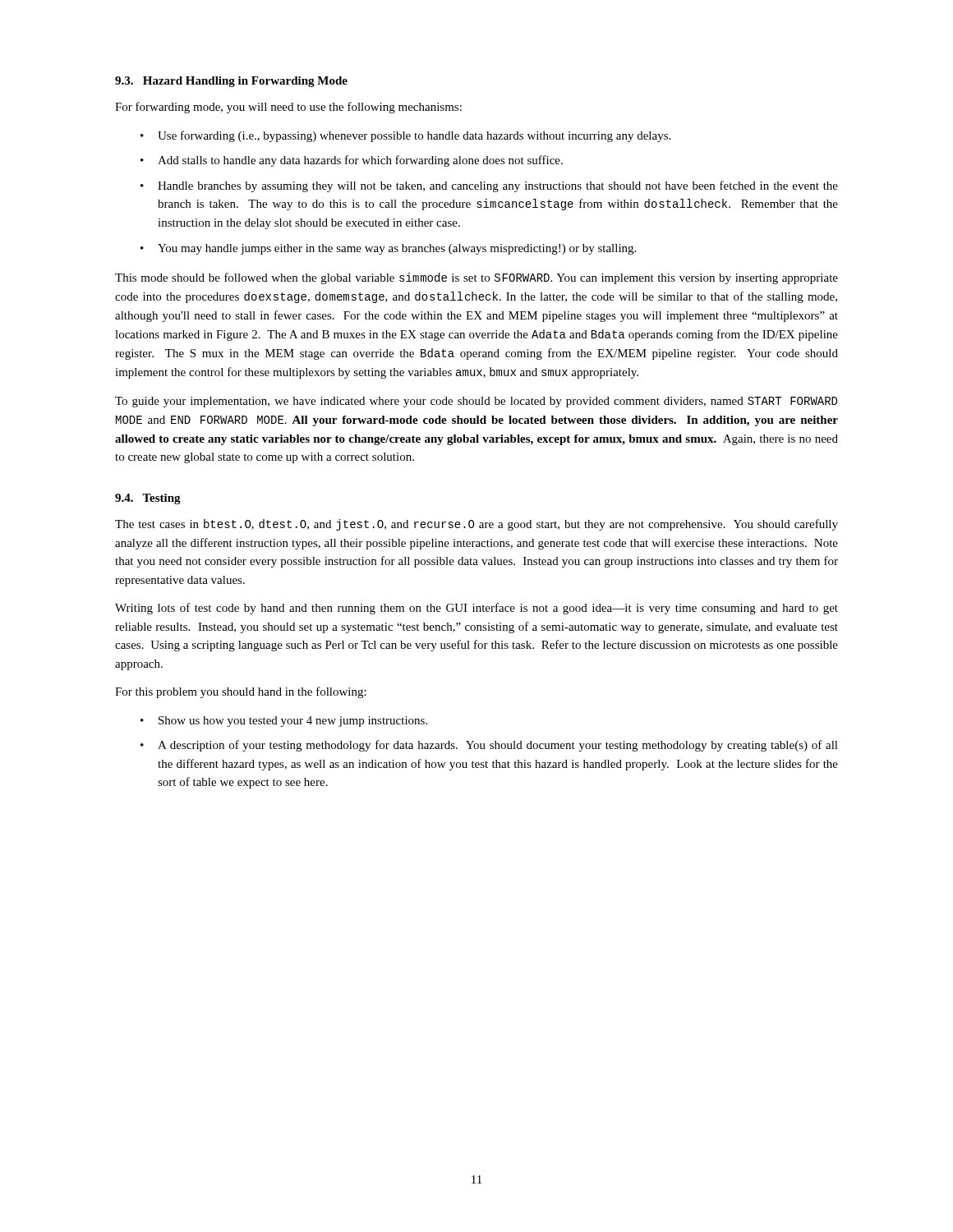
Task: Find the text block starting "• Handle branches by assuming they will not"
Action: click(489, 204)
